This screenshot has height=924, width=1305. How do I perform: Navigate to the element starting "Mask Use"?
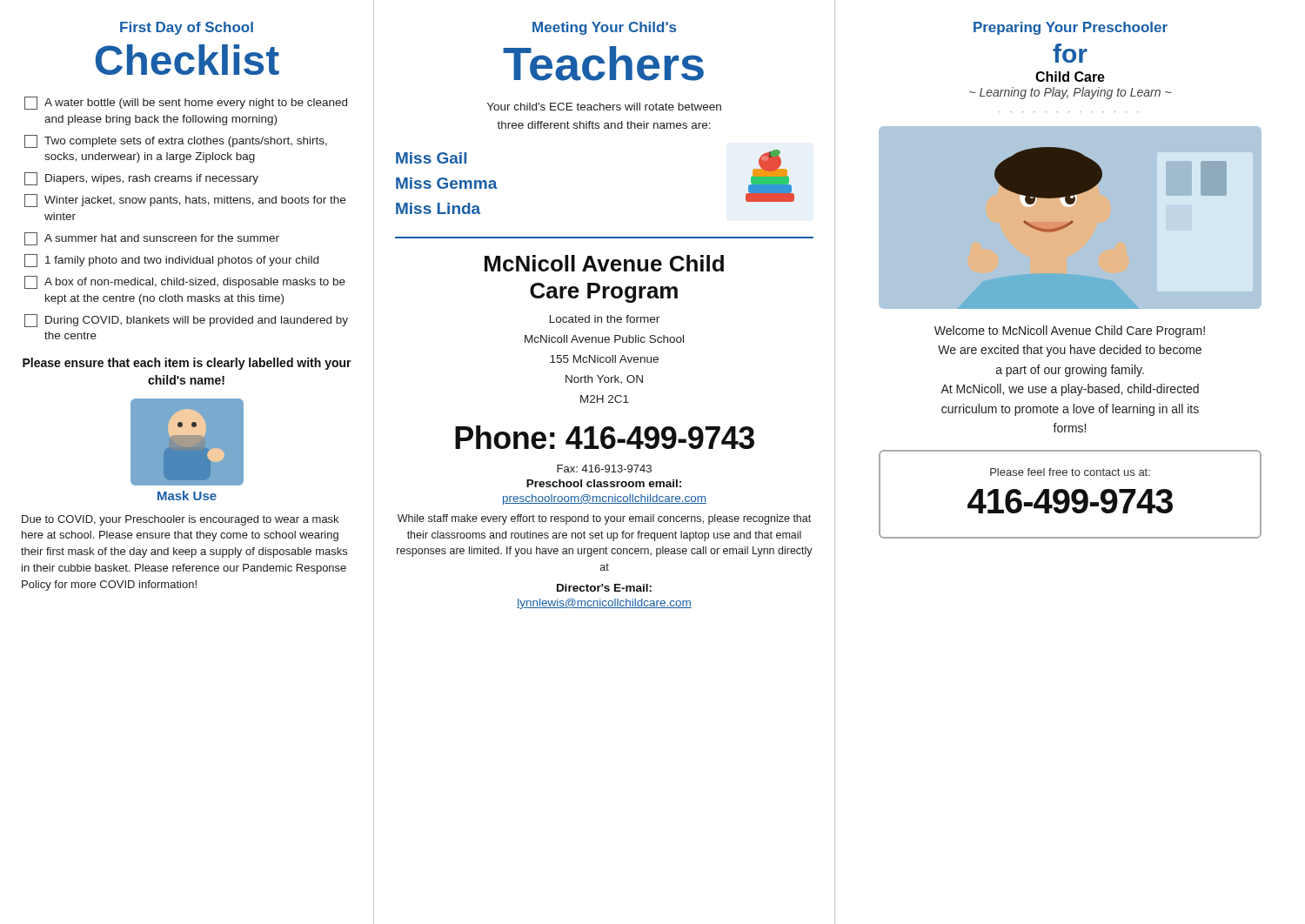tap(187, 495)
